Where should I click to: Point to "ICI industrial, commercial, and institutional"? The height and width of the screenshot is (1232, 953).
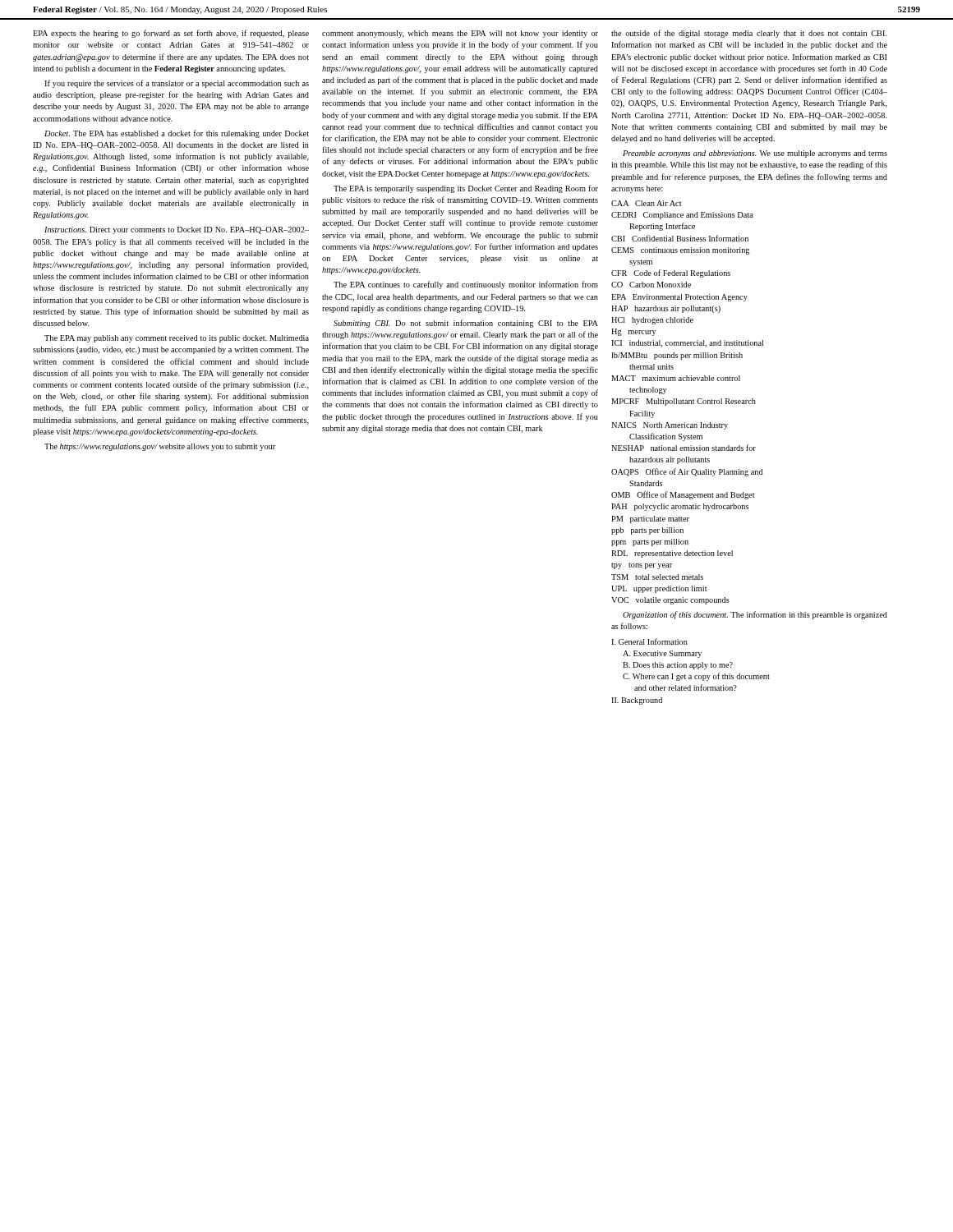pos(688,343)
